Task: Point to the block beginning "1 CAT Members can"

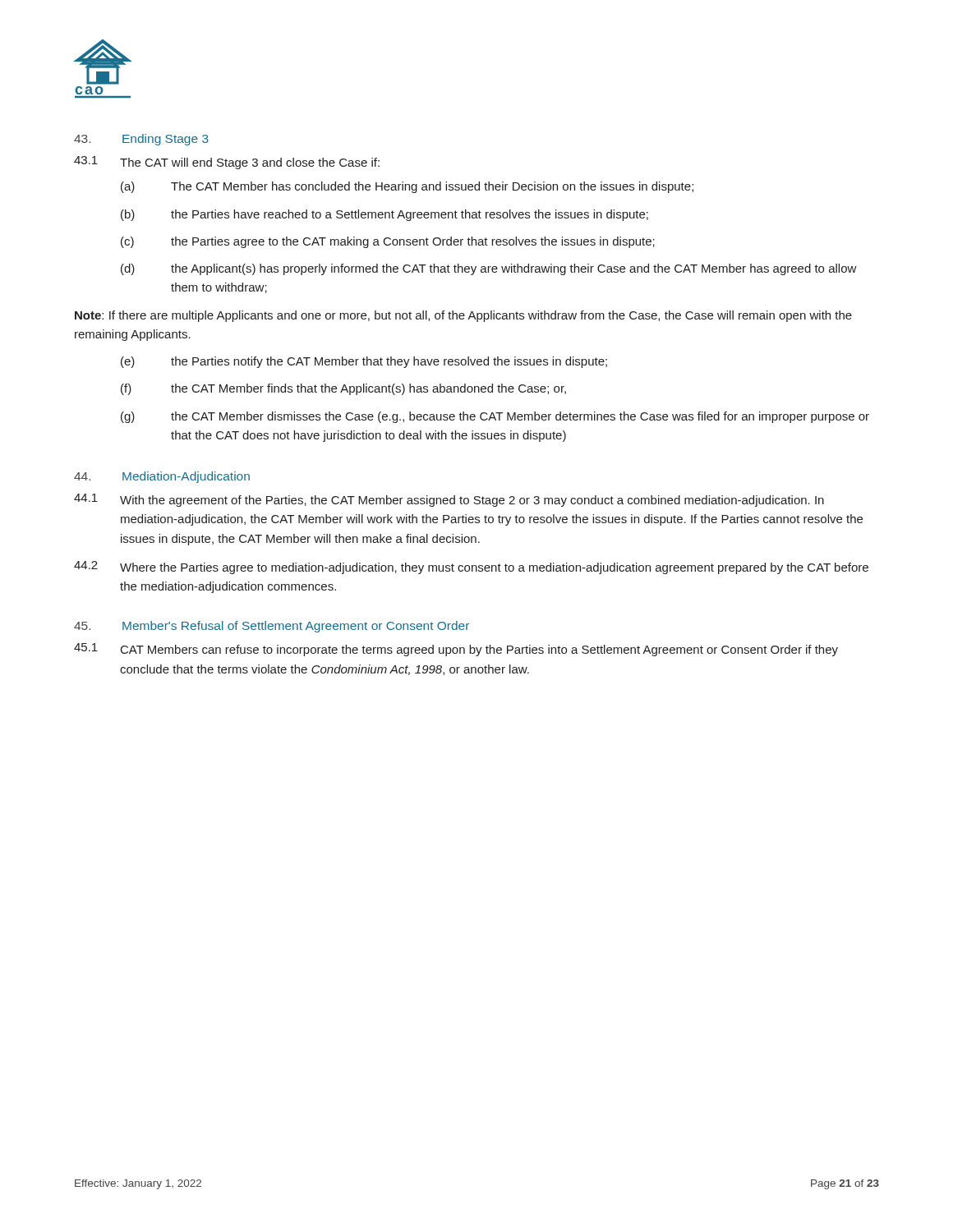Action: (x=476, y=659)
